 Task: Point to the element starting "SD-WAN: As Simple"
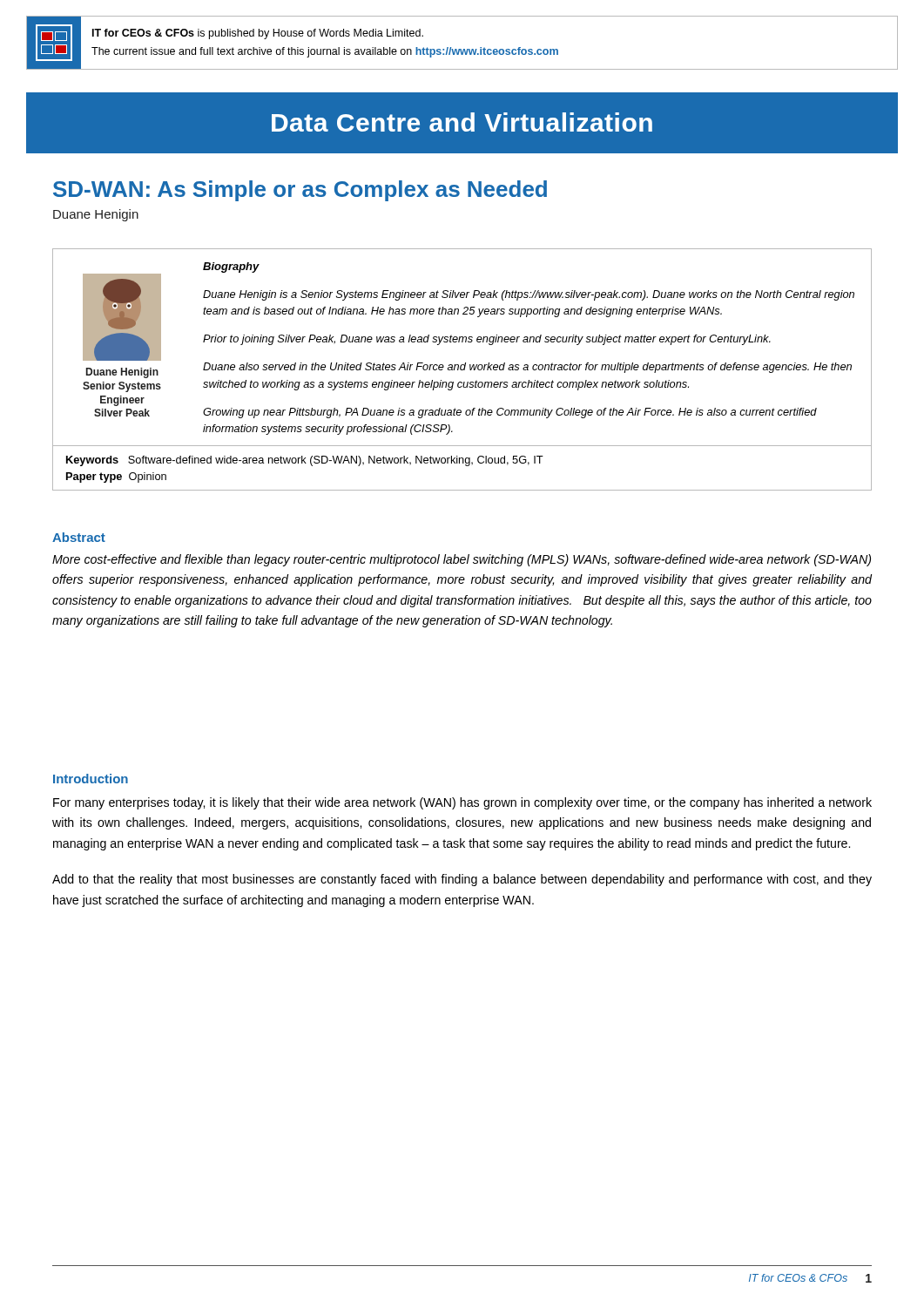[x=462, y=199]
